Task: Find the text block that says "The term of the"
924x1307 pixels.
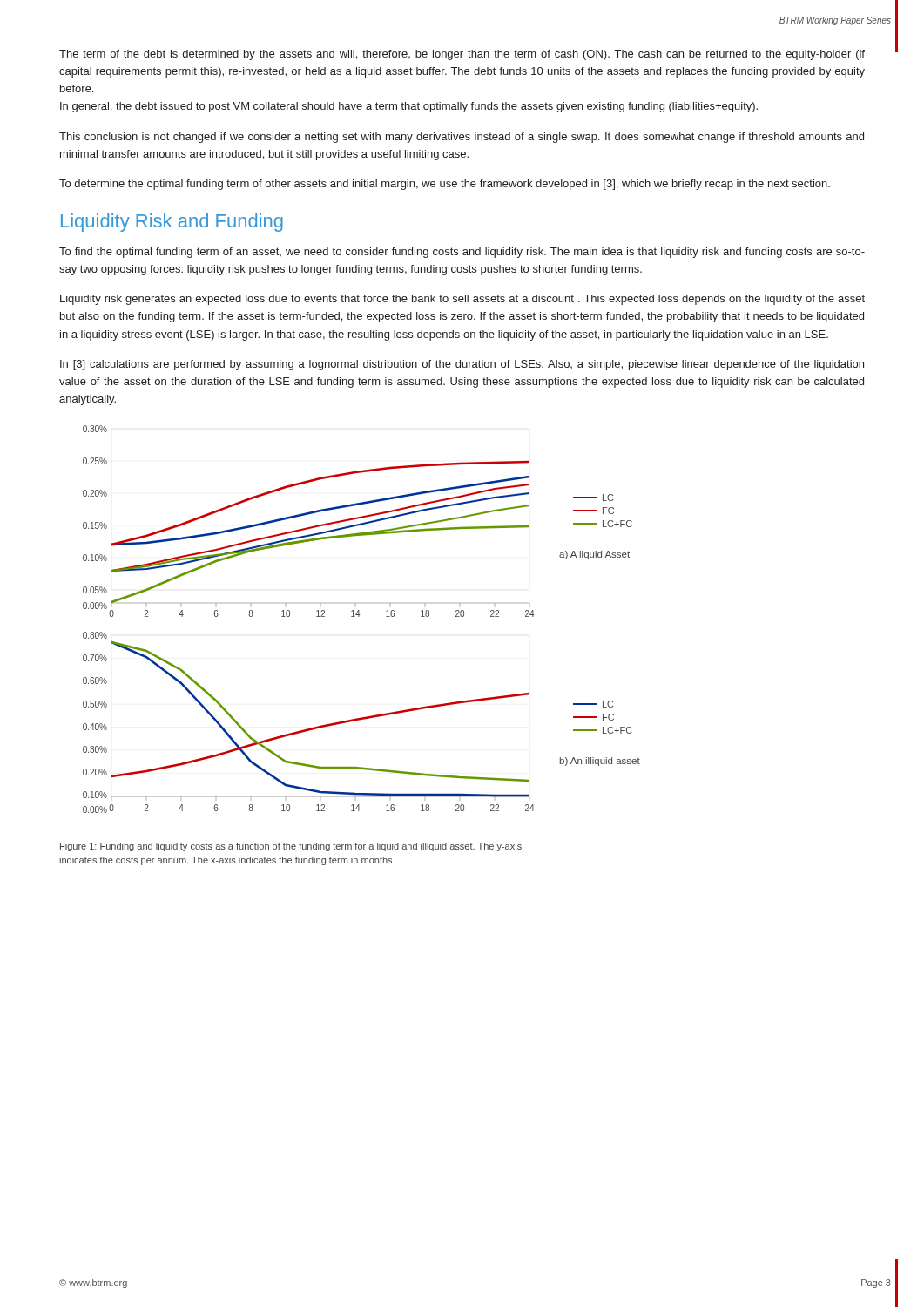Action: [x=462, y=80]
